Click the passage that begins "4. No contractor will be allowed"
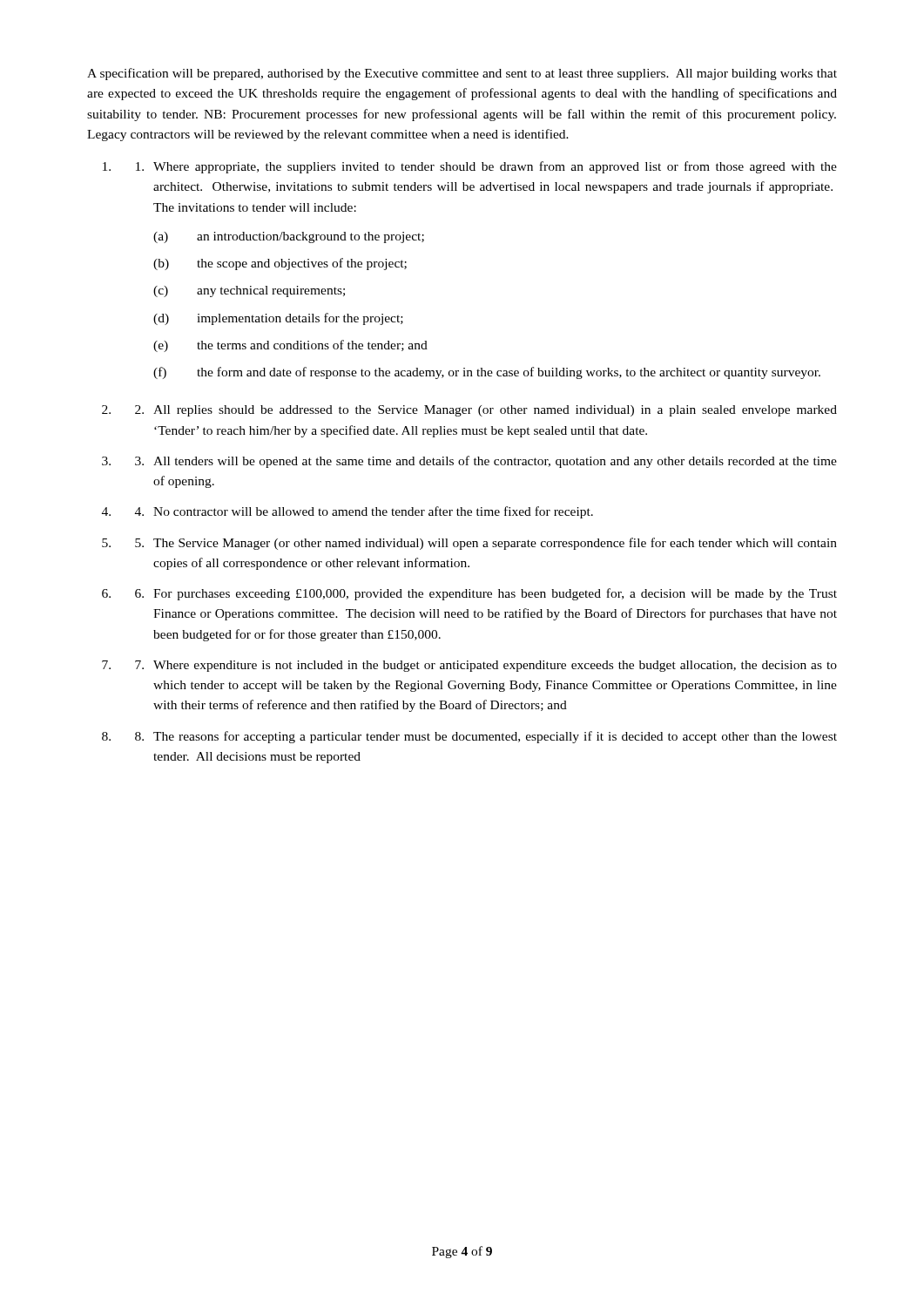 (479, 511)
